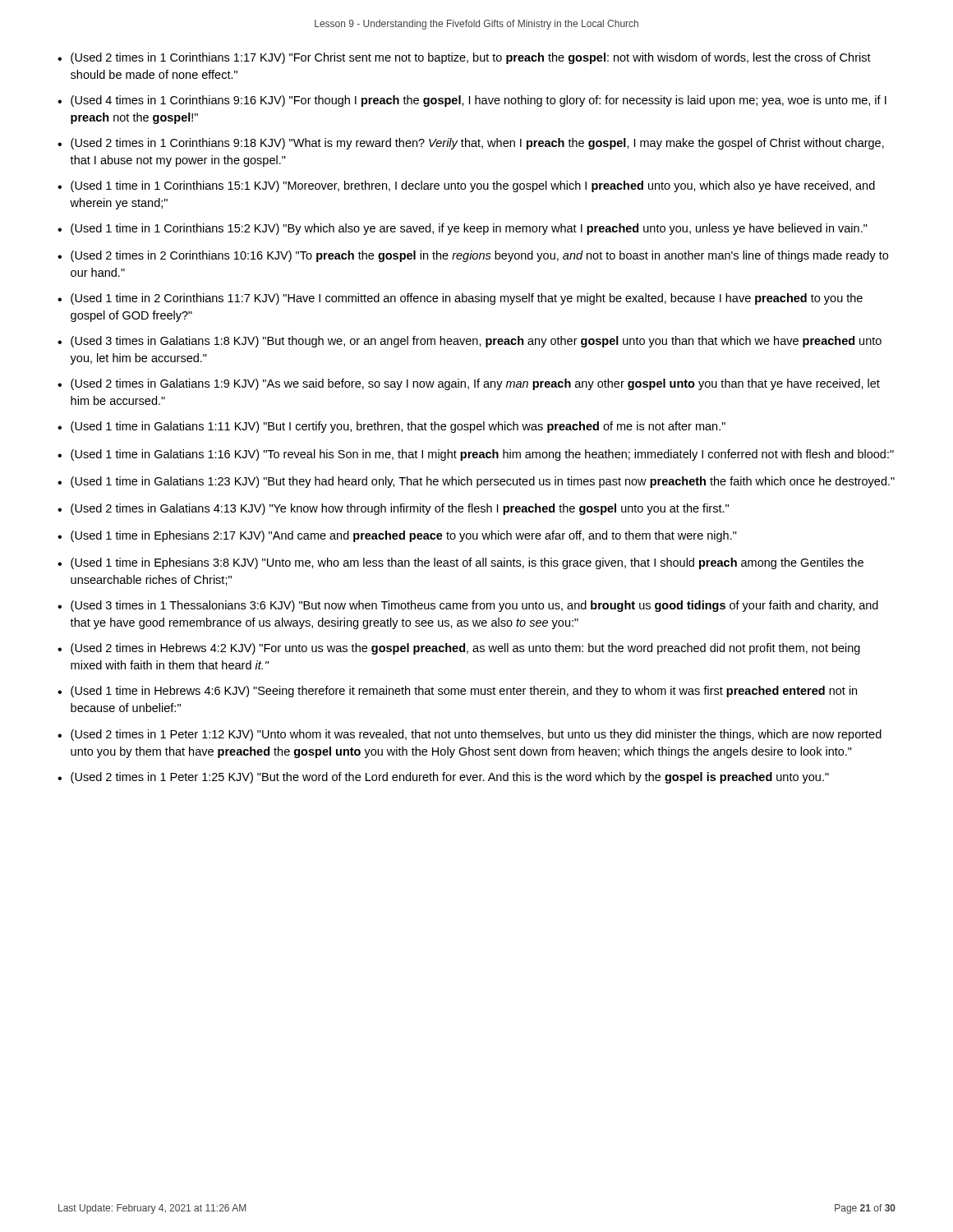Point to the block beginning "(Used 1 time in Hebrews 4:6 KJV)"

tap(483, 700)
